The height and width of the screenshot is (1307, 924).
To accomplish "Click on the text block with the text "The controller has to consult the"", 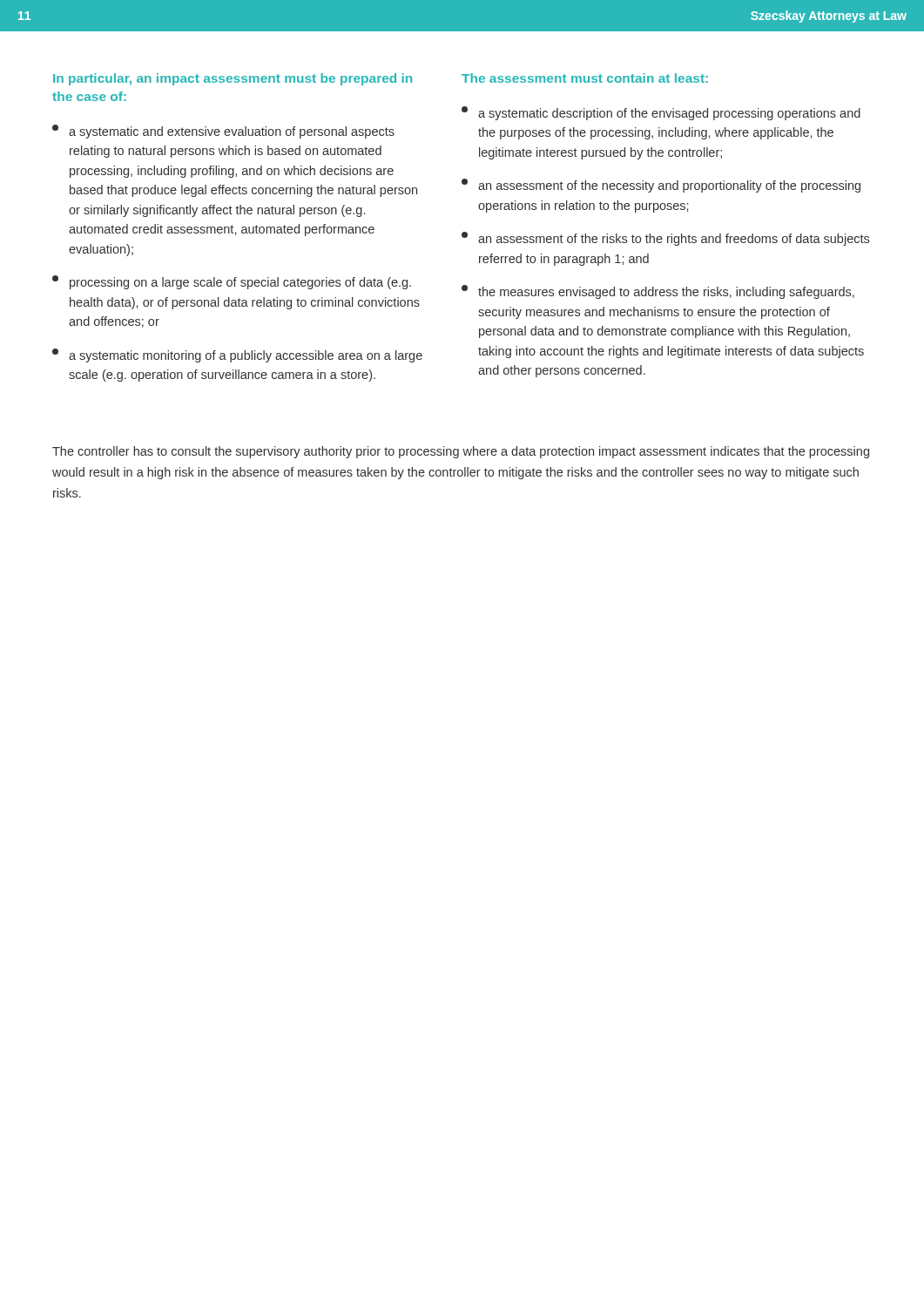I will click(461, 473).
